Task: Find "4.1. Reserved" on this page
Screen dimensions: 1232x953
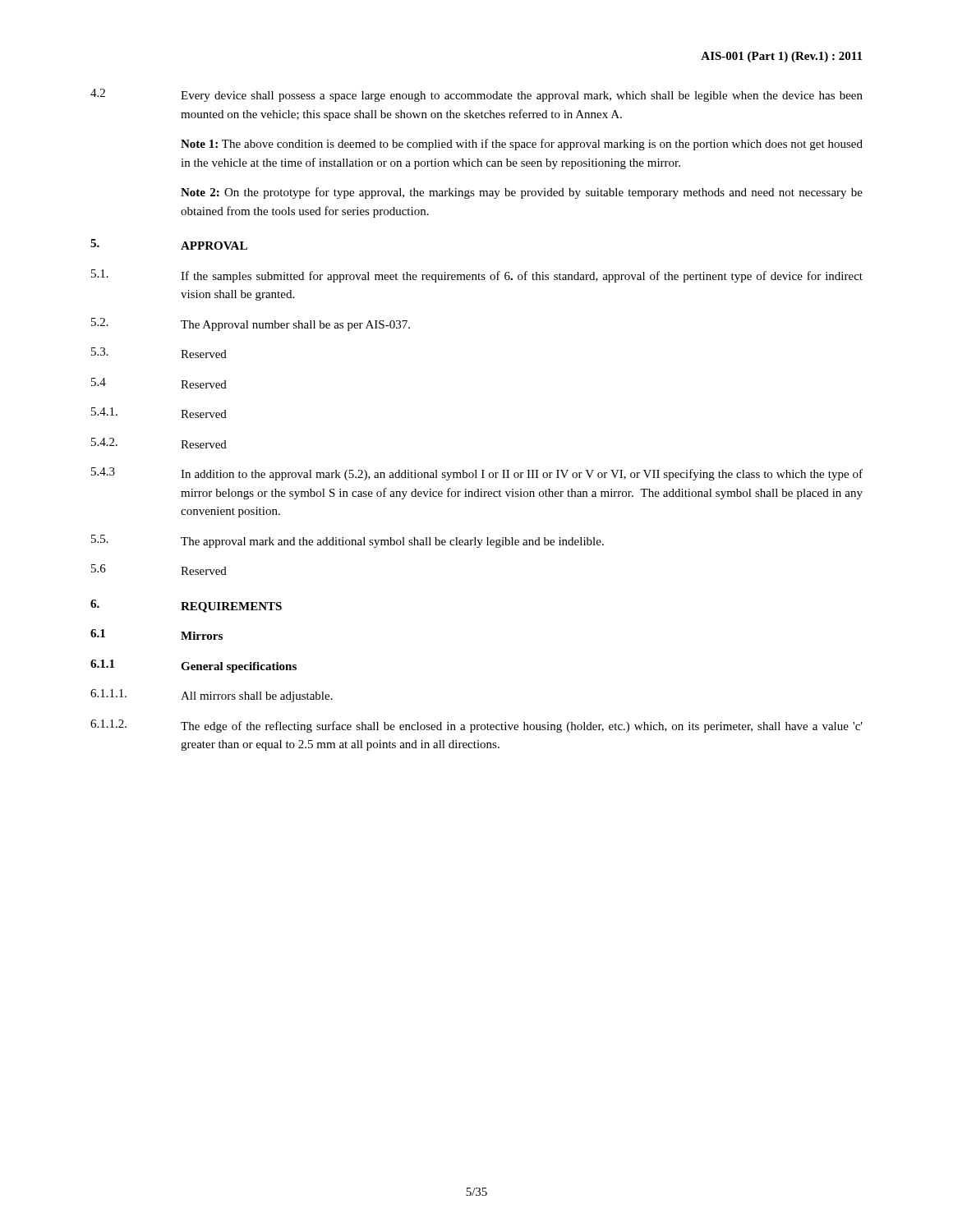Action: [102, 414]
